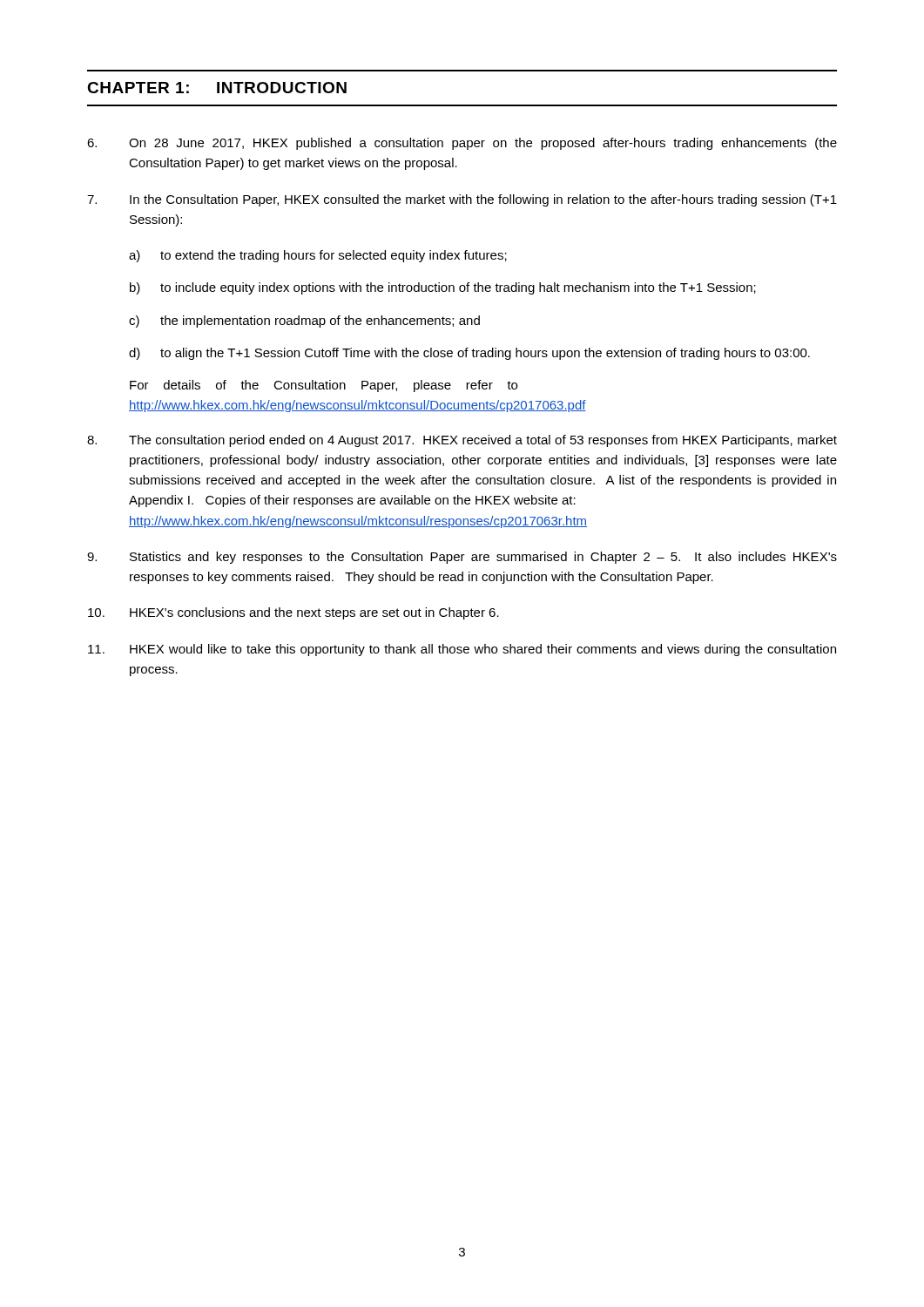Point to the text starting "8. The consultation period ended"
This screenshot has width=924, height=1307.
tap(462, 480)
